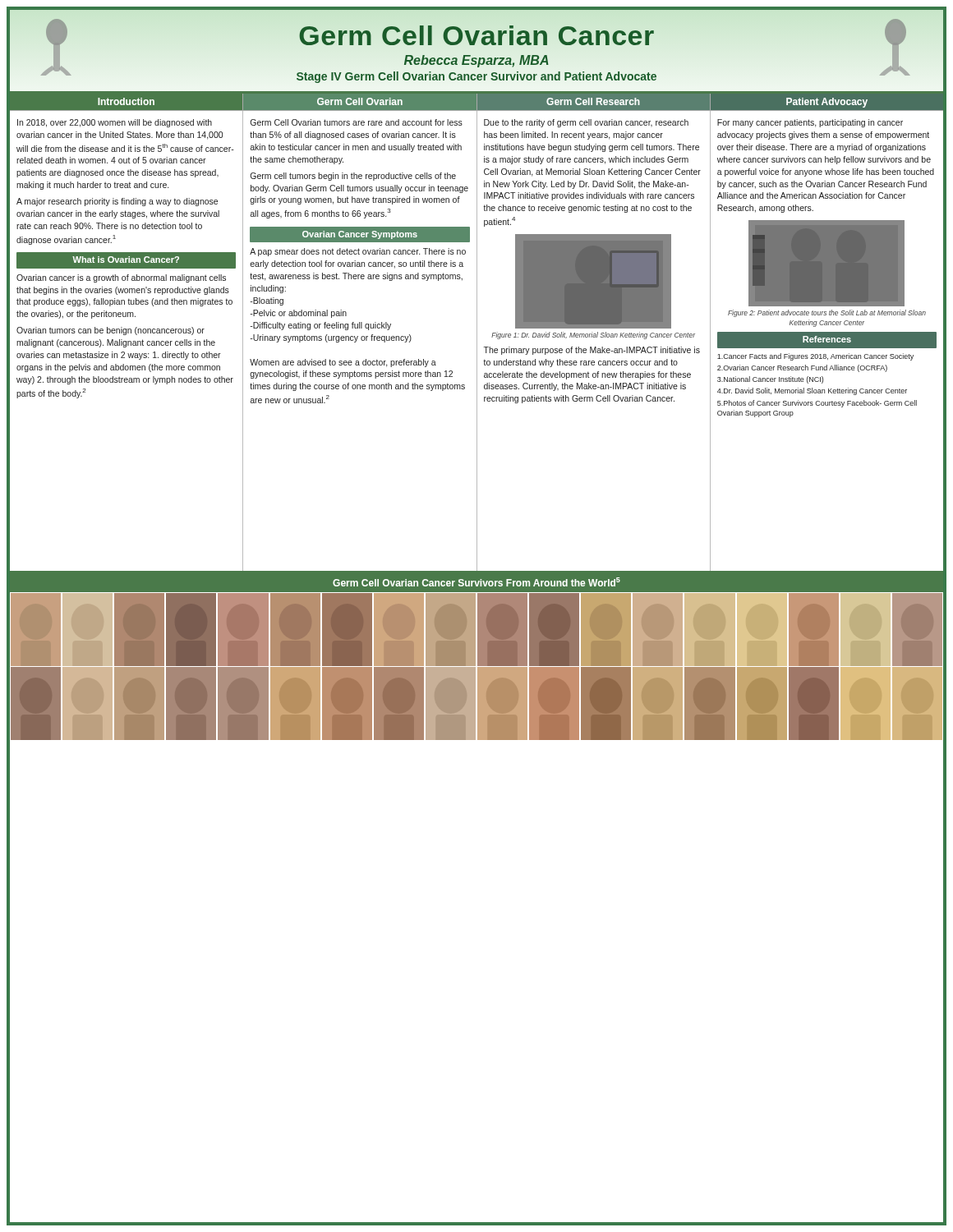This screenshot has width=953, height=1232.
Task: Locate the block starting "Germ Cell Ovarian Cancer Survivors From Around the"
Action: (x=476, y=582)
